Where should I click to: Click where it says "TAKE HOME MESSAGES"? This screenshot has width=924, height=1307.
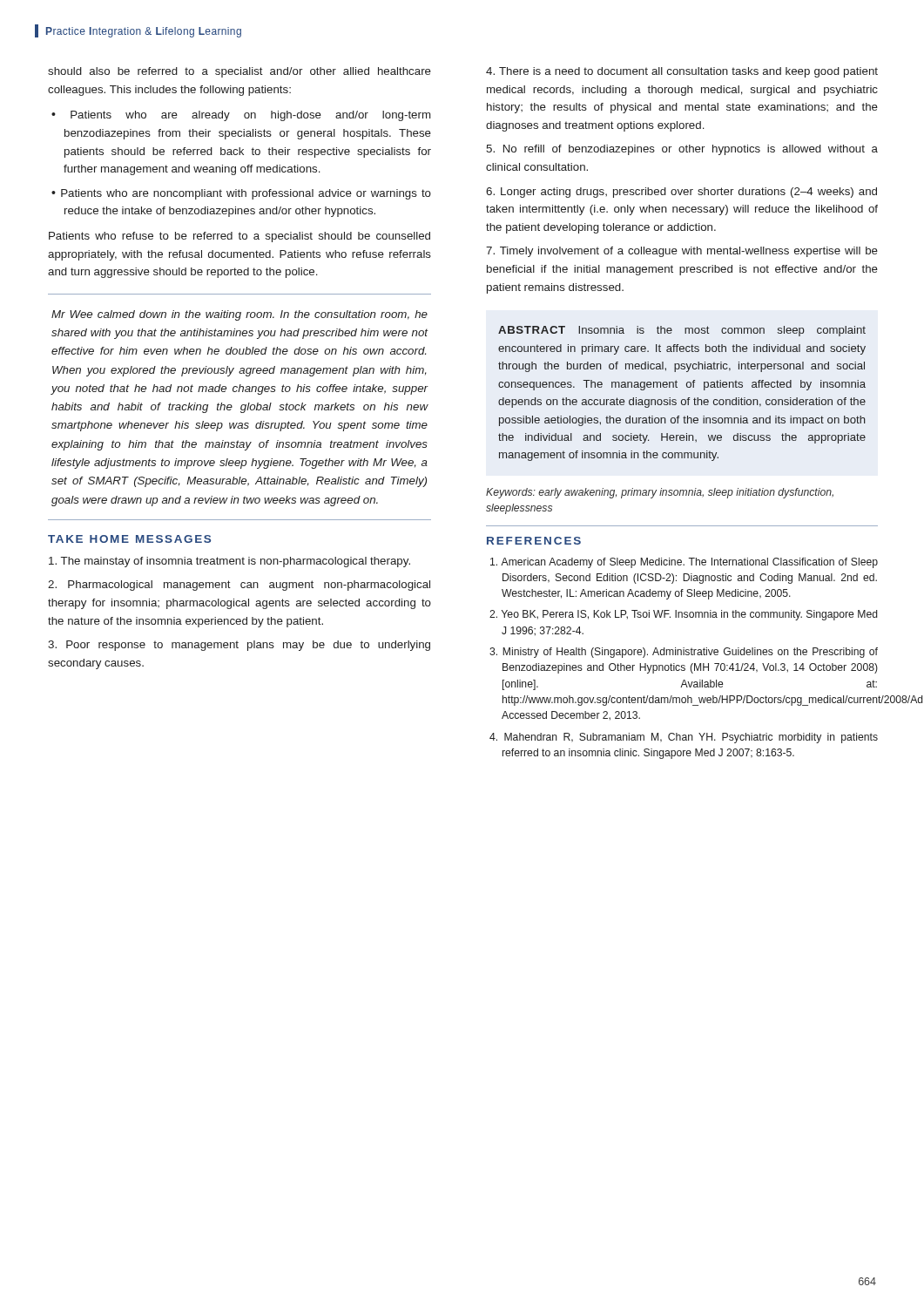coord(130,539)
